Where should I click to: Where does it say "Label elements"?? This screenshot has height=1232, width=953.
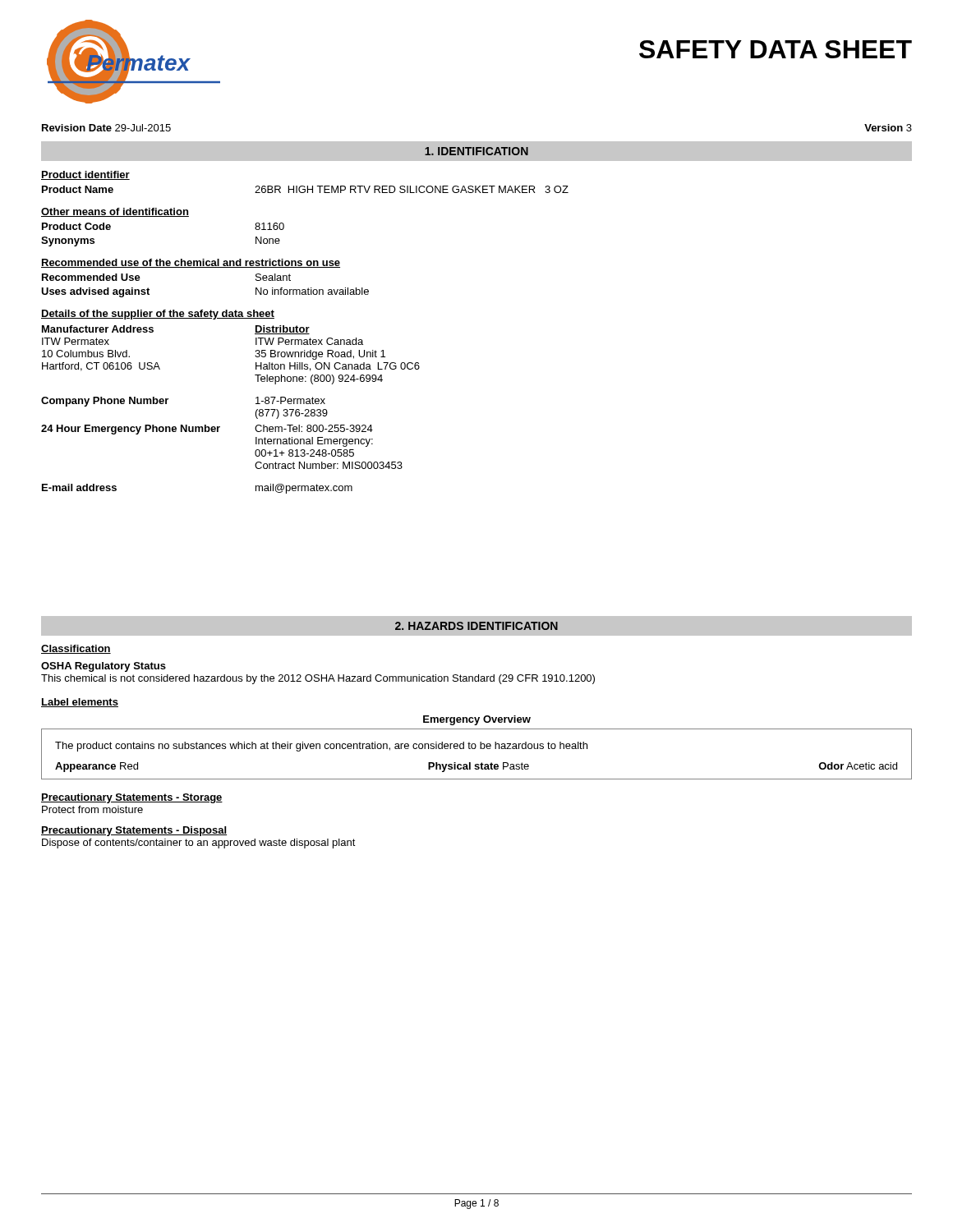(80, 703)
